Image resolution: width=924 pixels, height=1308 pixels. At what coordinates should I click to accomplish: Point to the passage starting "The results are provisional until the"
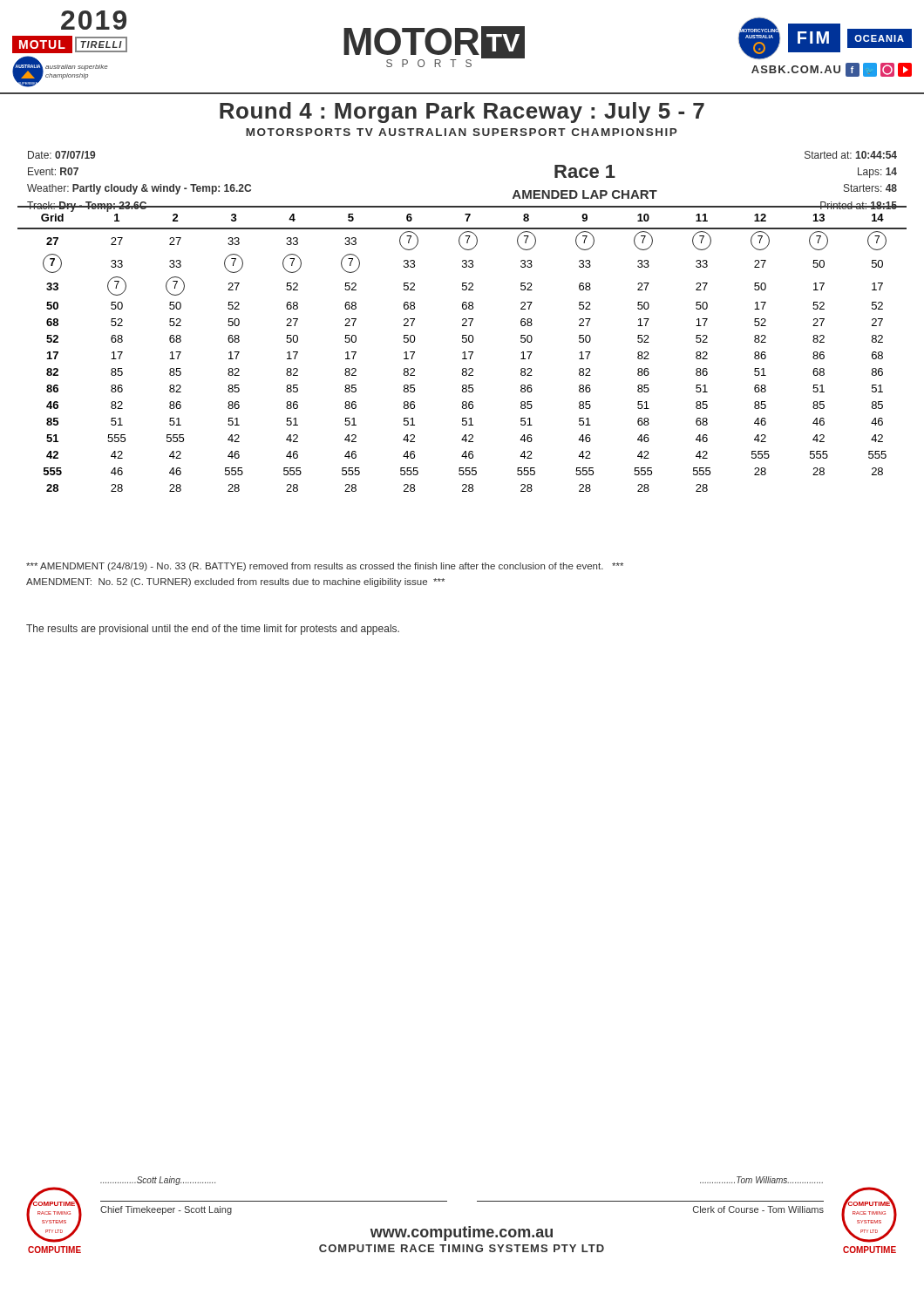pos(213,629)
